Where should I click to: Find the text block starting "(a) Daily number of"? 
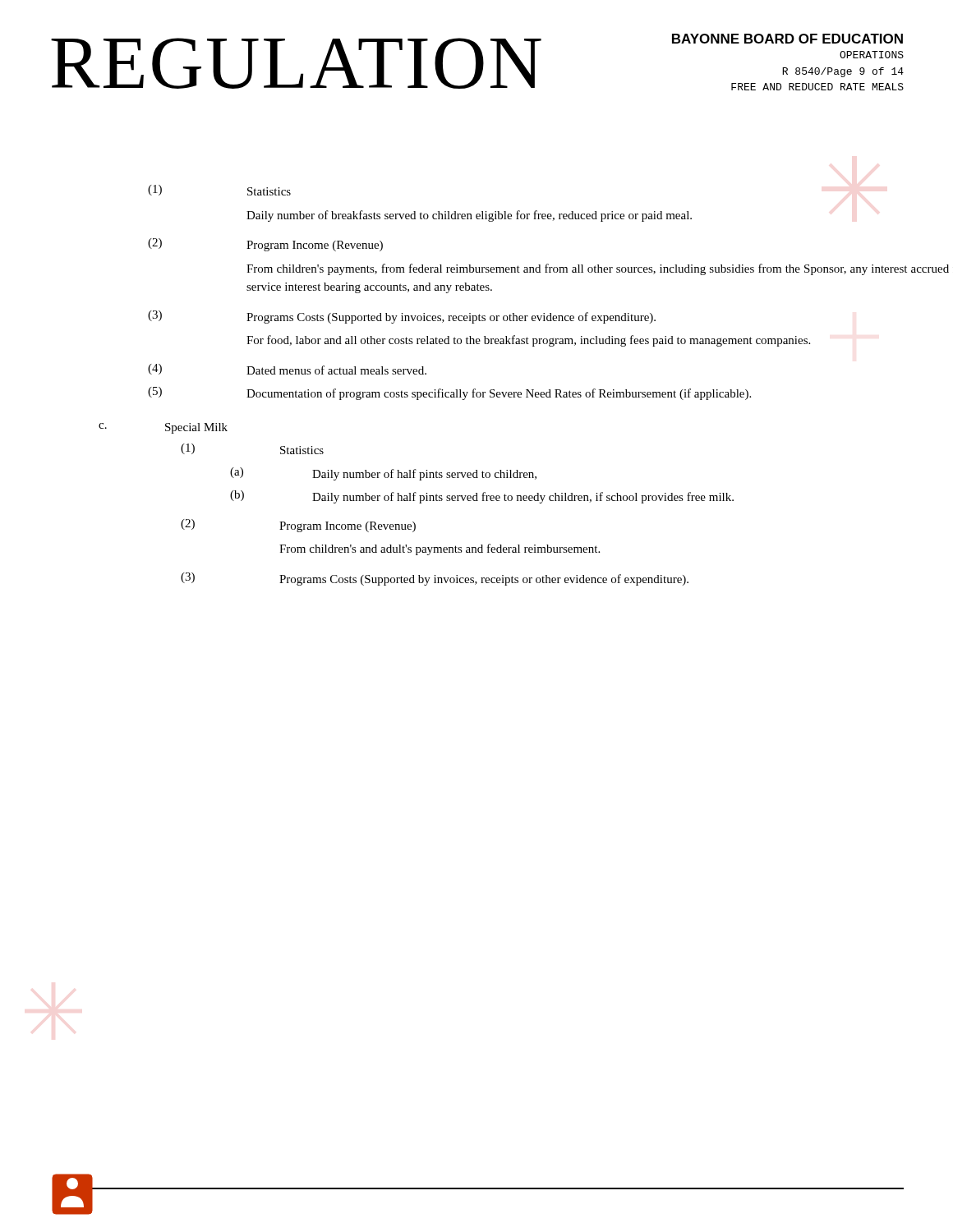(501, 474)
